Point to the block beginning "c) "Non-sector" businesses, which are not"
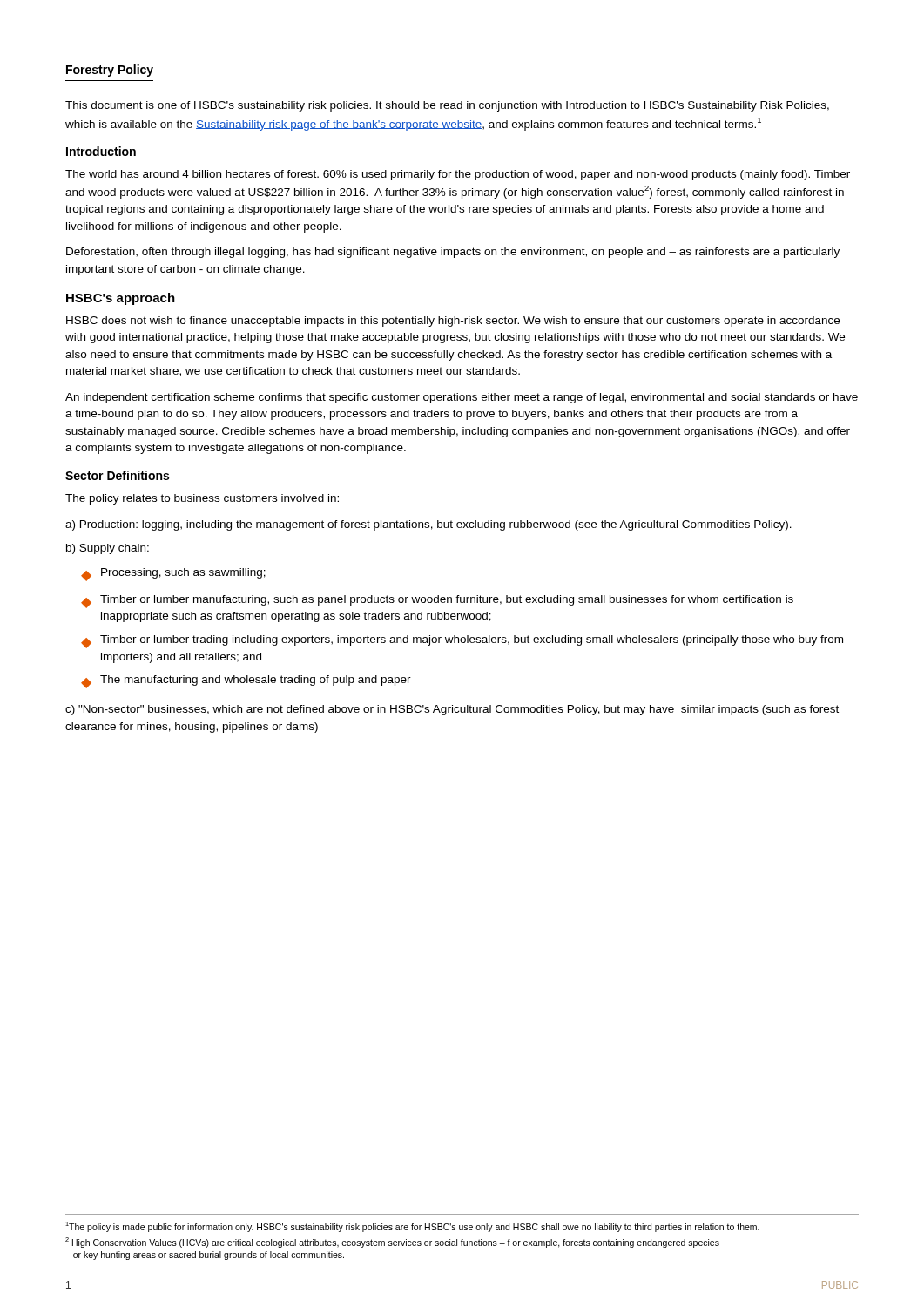 452,718
